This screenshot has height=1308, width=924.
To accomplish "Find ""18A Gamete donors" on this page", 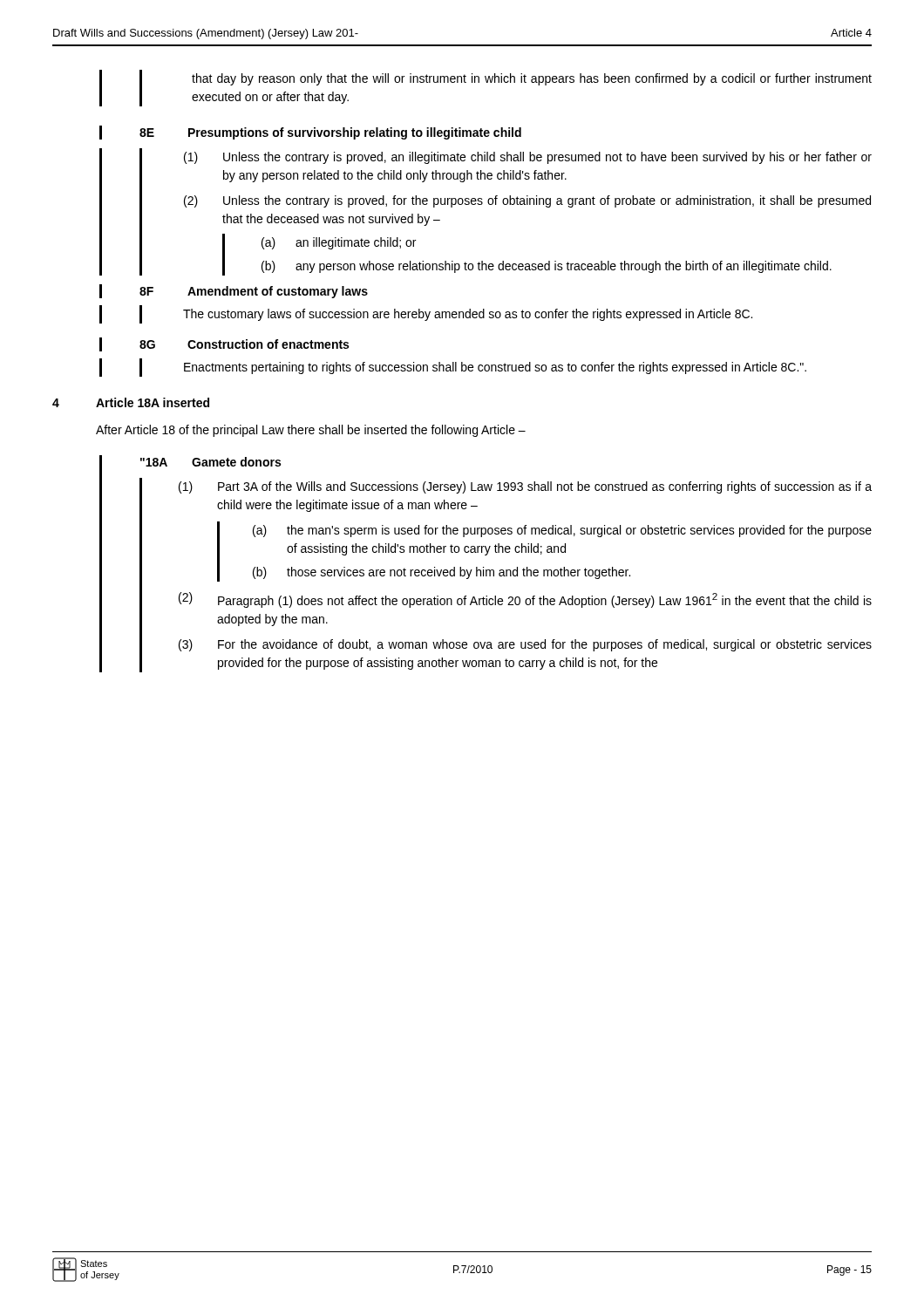I will pyautogui.click(x=210, y=462).
